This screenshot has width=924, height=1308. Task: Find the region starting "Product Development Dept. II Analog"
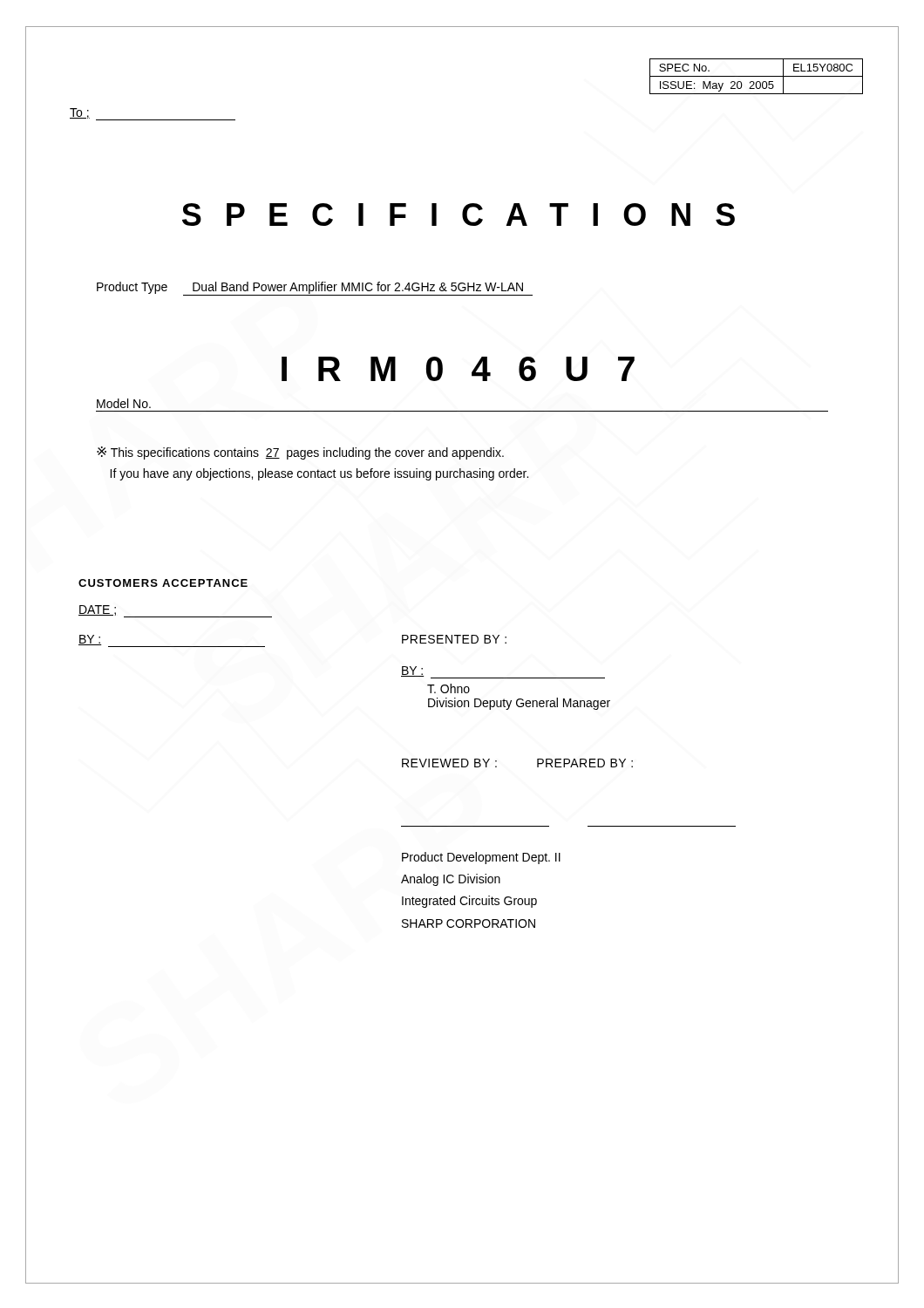pos(481,890)
